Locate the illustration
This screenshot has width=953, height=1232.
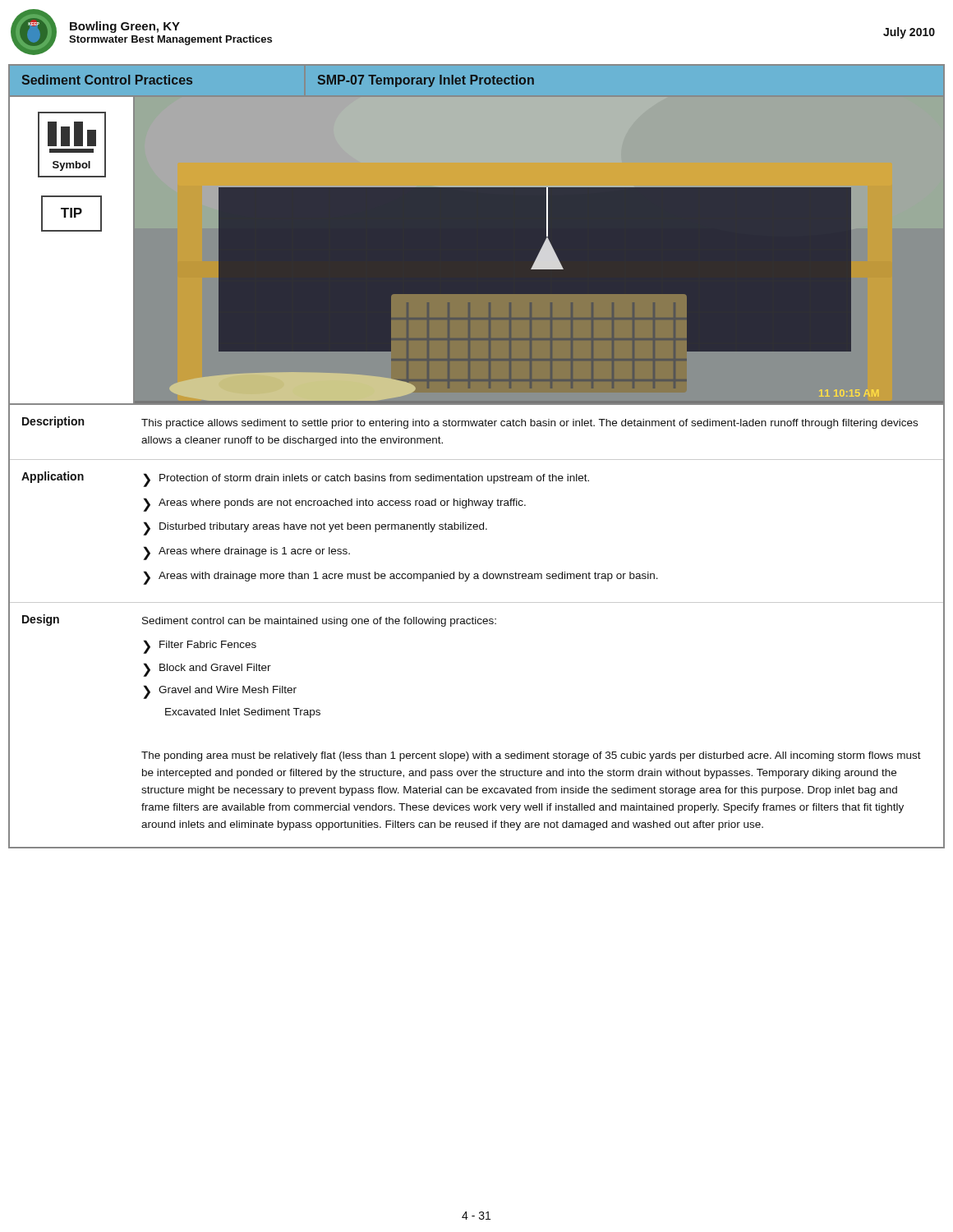72,250
